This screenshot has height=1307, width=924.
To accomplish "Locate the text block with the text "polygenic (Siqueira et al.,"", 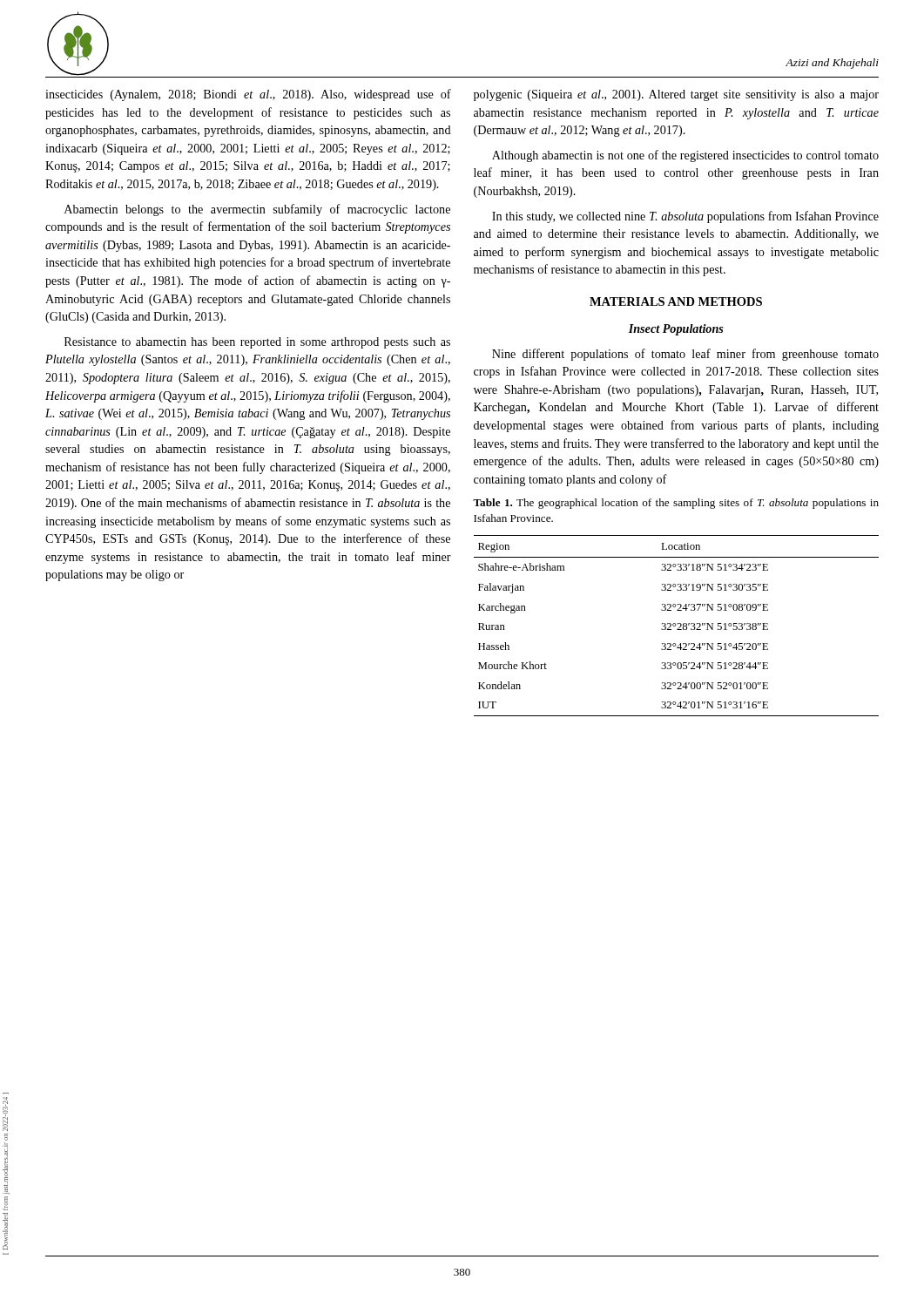I will 676,112.
